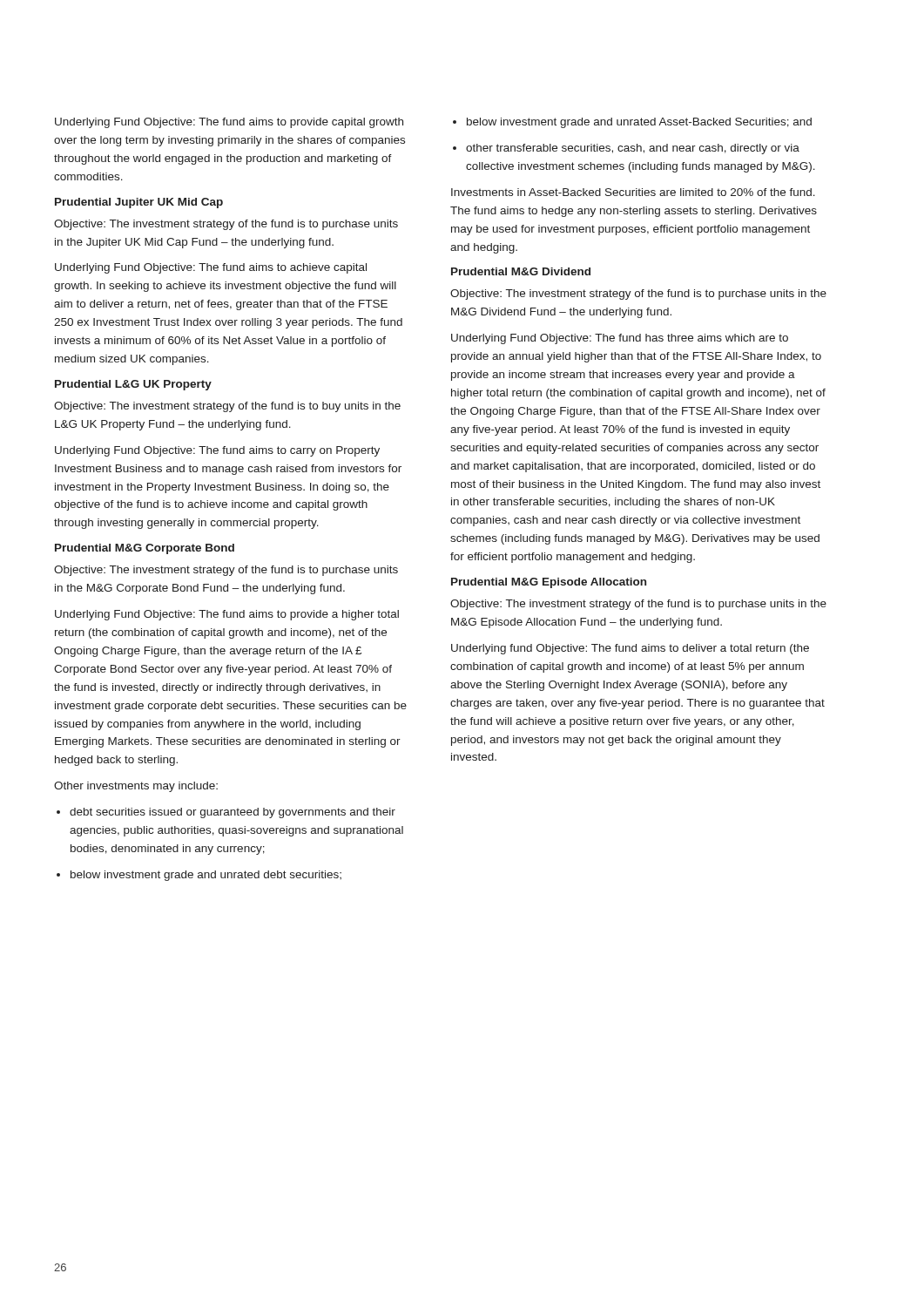
Task: Navigate to the element starting "Underlying Fund Objective: The fund has"
Action: (x=640, y=448)
